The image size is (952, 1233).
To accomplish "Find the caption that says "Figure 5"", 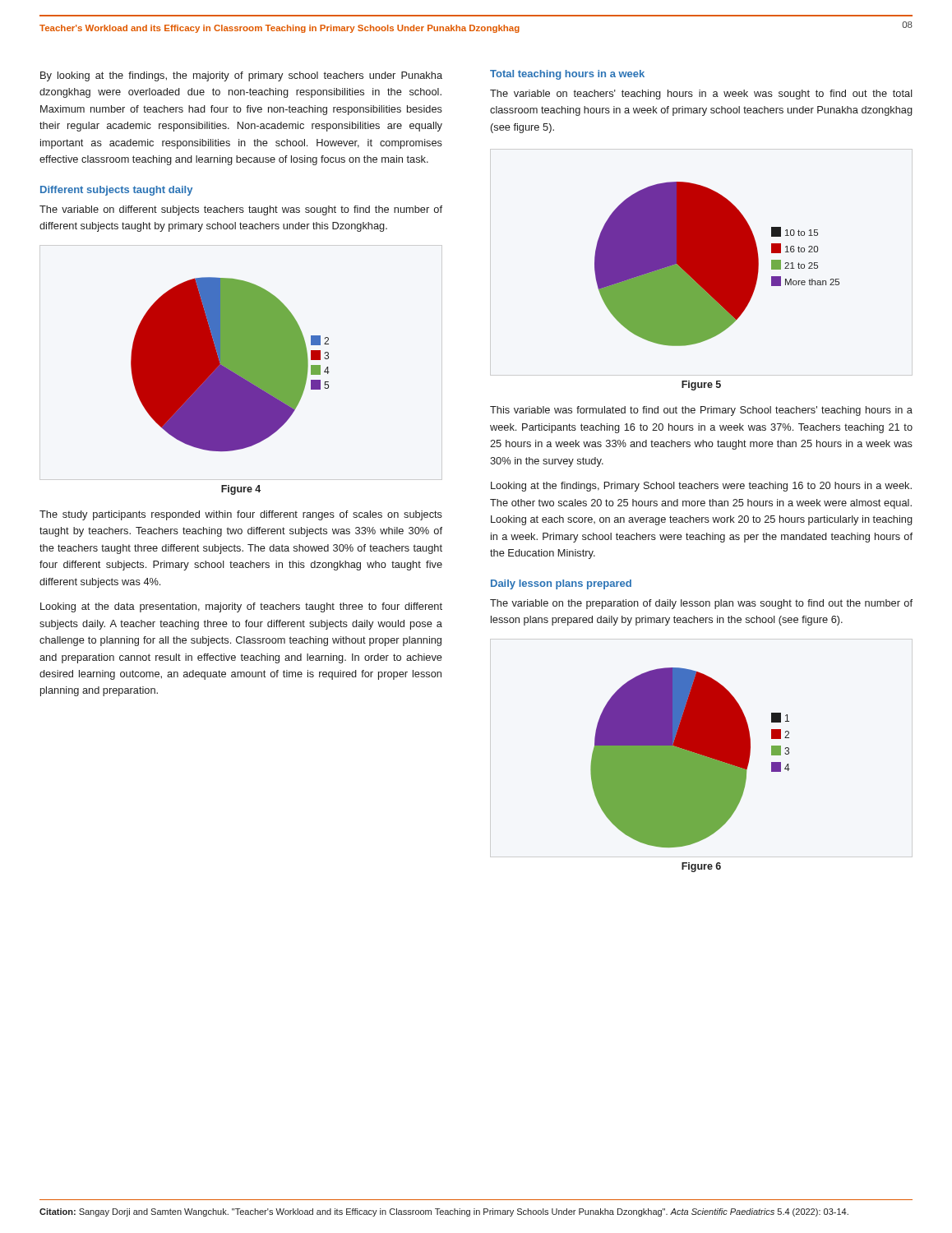I will point(701,385).
